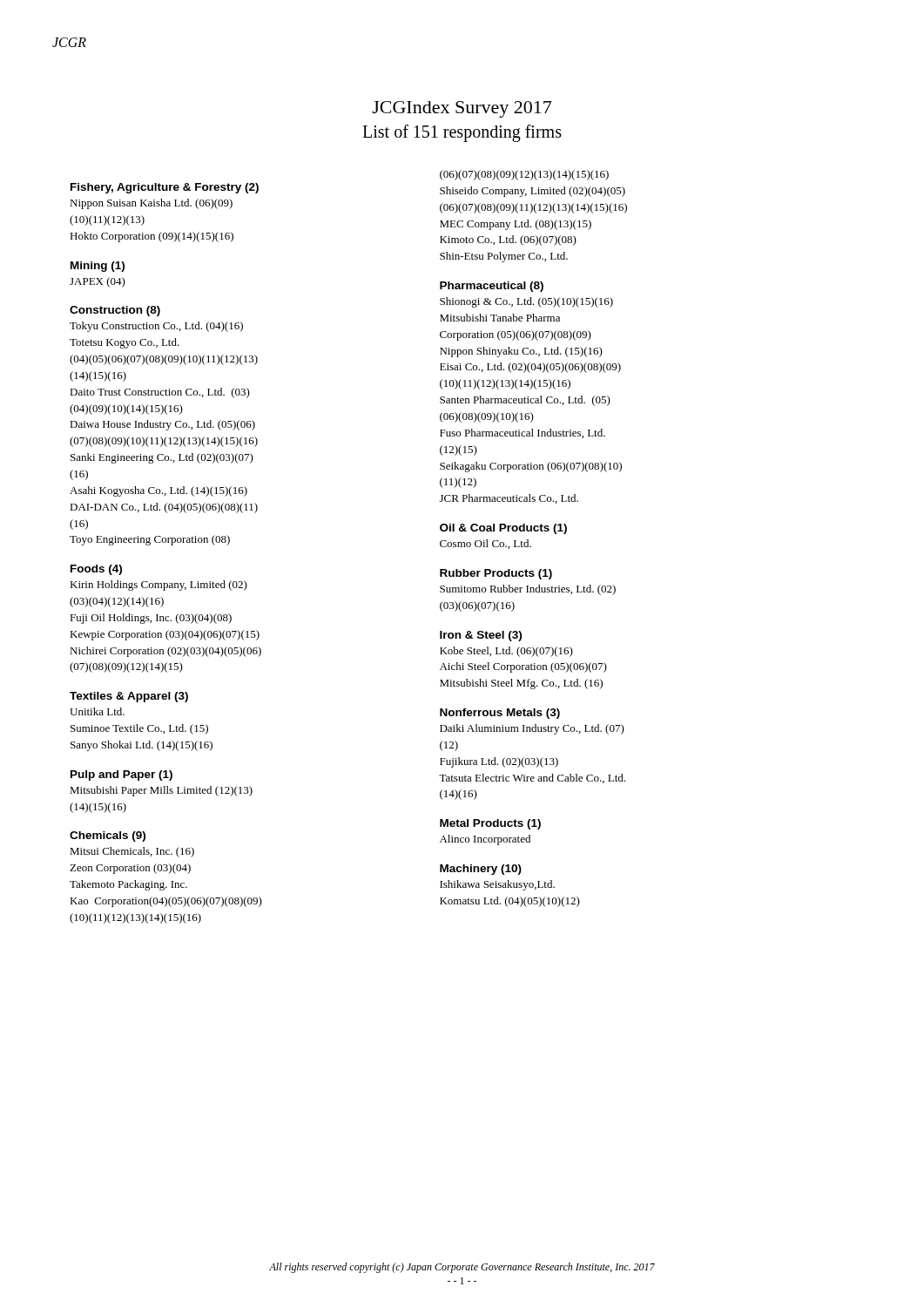The height and width of the screenshot is (1307, 924).
Task: Click on the element starting "Foods (4)"
Action: pyautogui.click(x=96, y=569)
